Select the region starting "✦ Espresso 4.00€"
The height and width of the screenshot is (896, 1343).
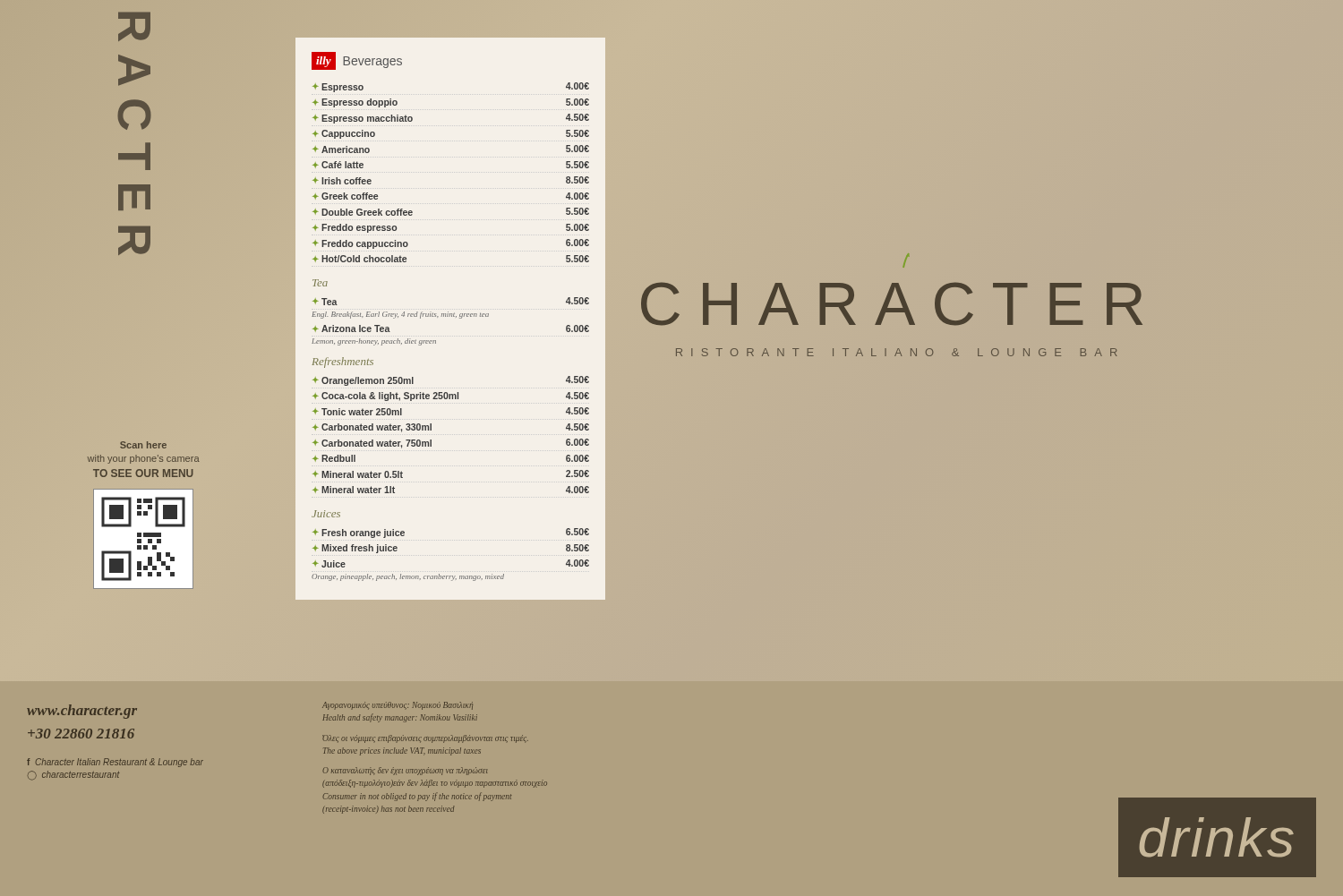[343, 87]
